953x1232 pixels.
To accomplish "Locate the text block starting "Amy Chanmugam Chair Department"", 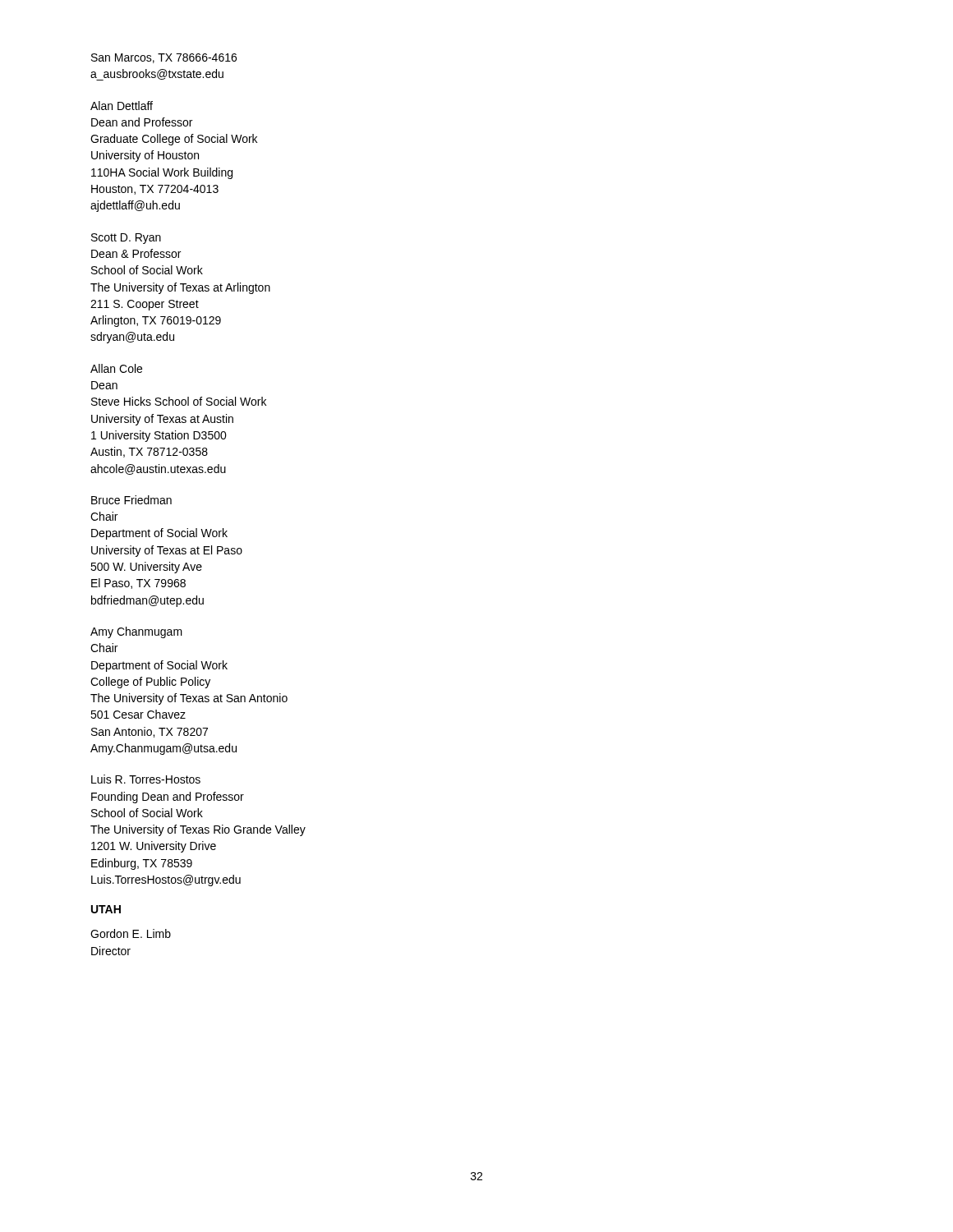I will point(189,690).
